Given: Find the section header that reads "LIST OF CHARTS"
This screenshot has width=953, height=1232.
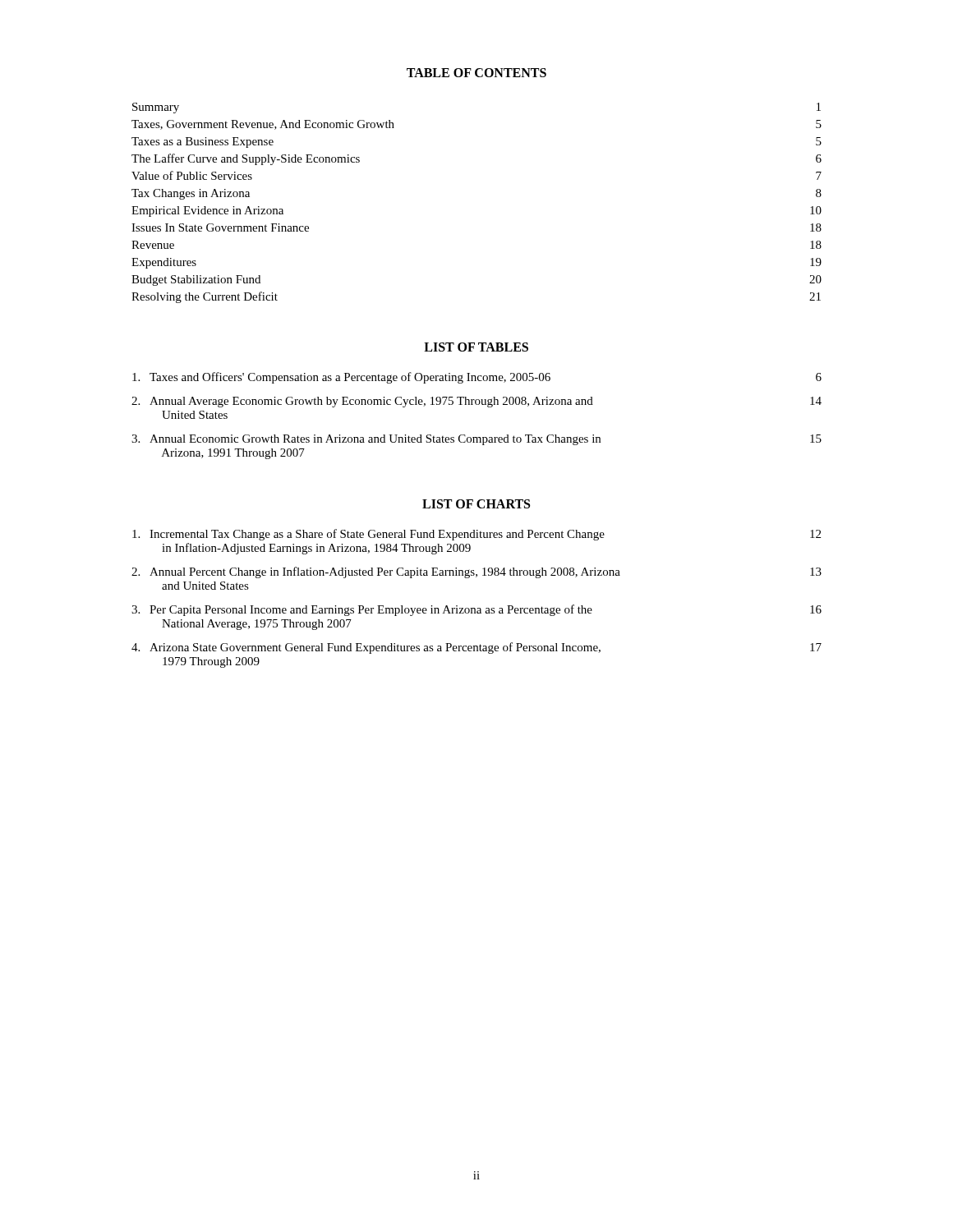Looking at the screenshot, I should (x=476, y=504).
